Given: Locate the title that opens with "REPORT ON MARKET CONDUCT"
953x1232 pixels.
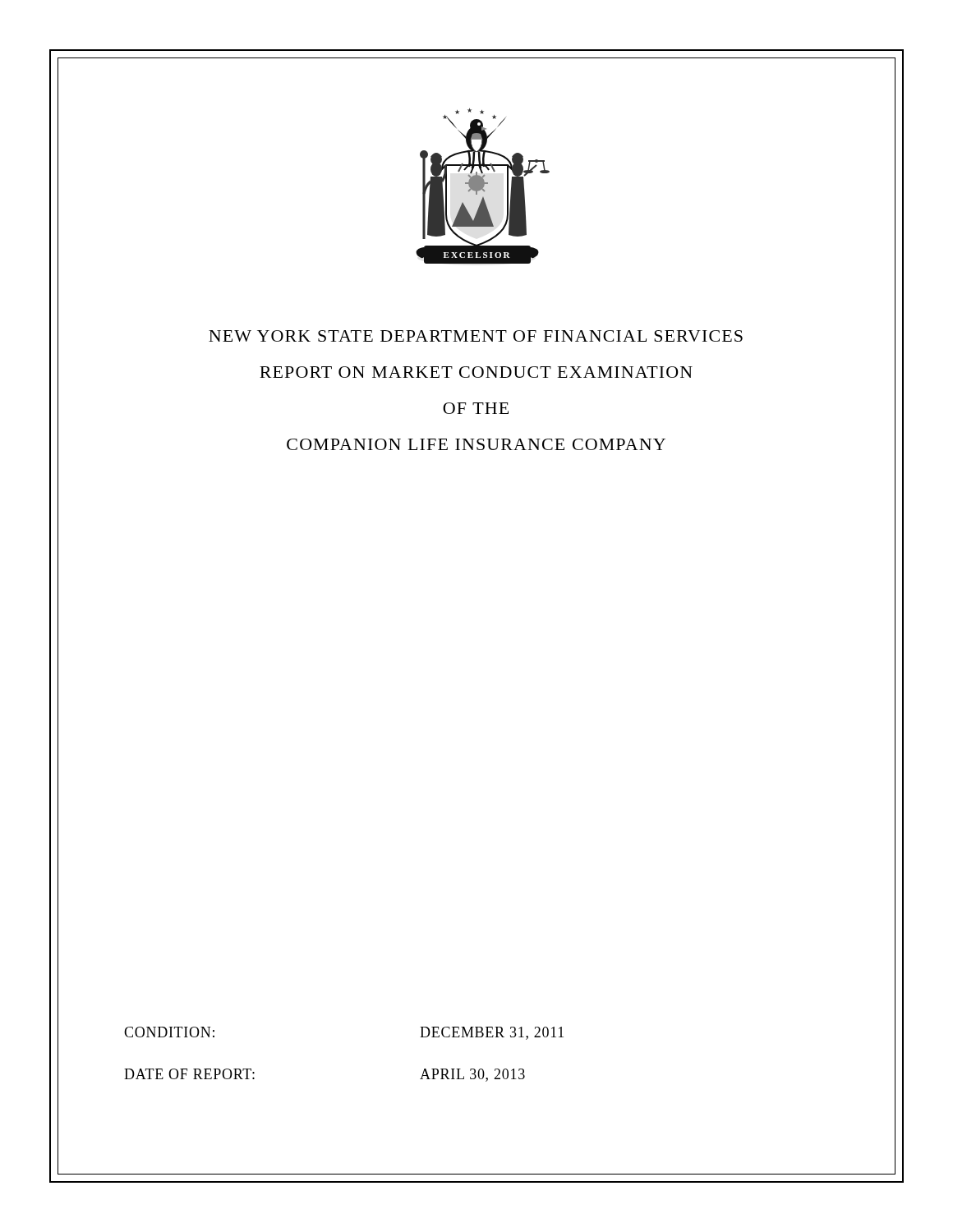Looking at the screenshot, I should [476, 372].
